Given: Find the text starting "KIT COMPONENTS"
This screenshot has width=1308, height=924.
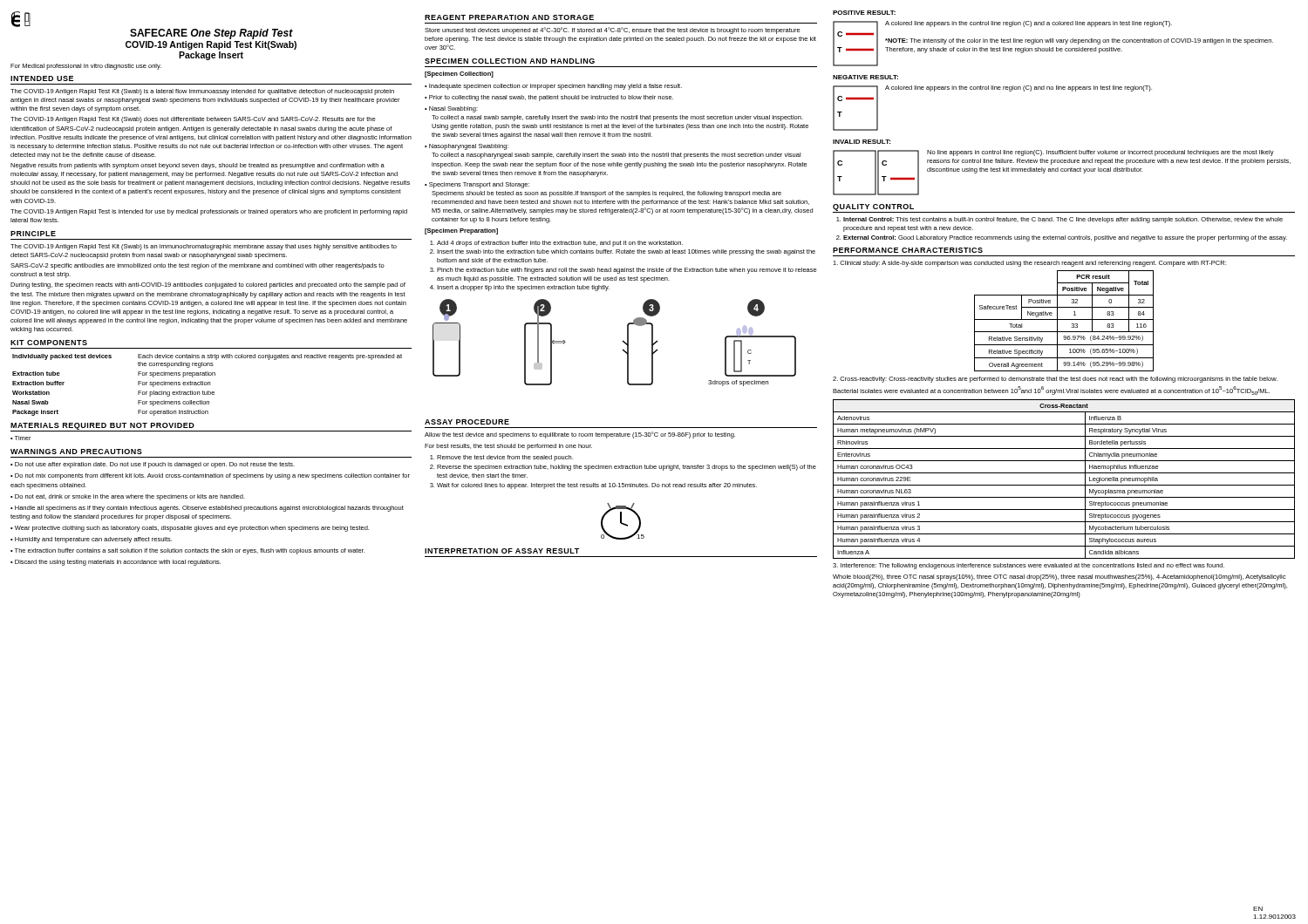Looking at the screenshot, I should tap(49, 343).
